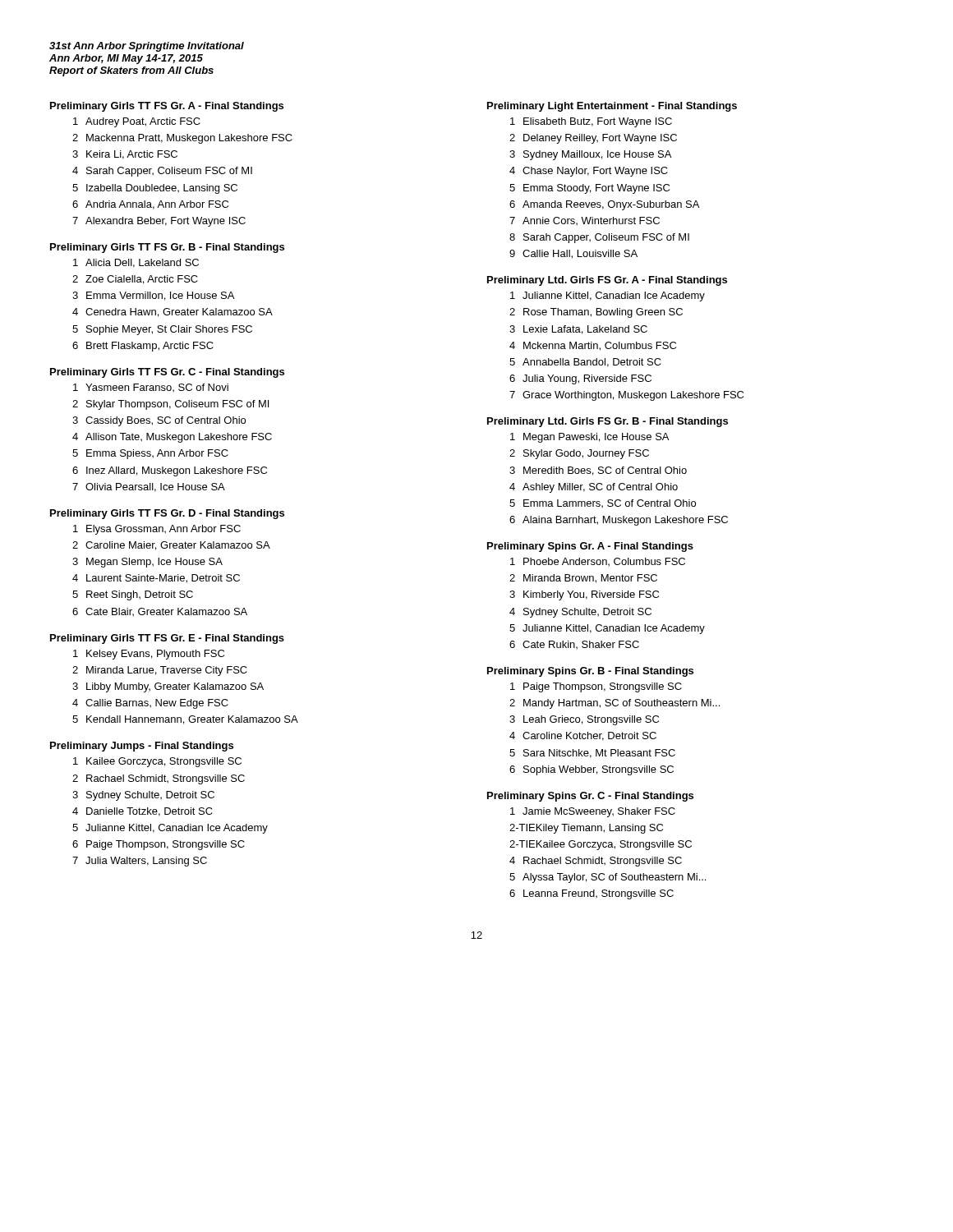This screenshot has width=953, height=1232.
Task: Click on the element starting "3Megan Slemp, Ice House SA"
Action: coord(147,563)
